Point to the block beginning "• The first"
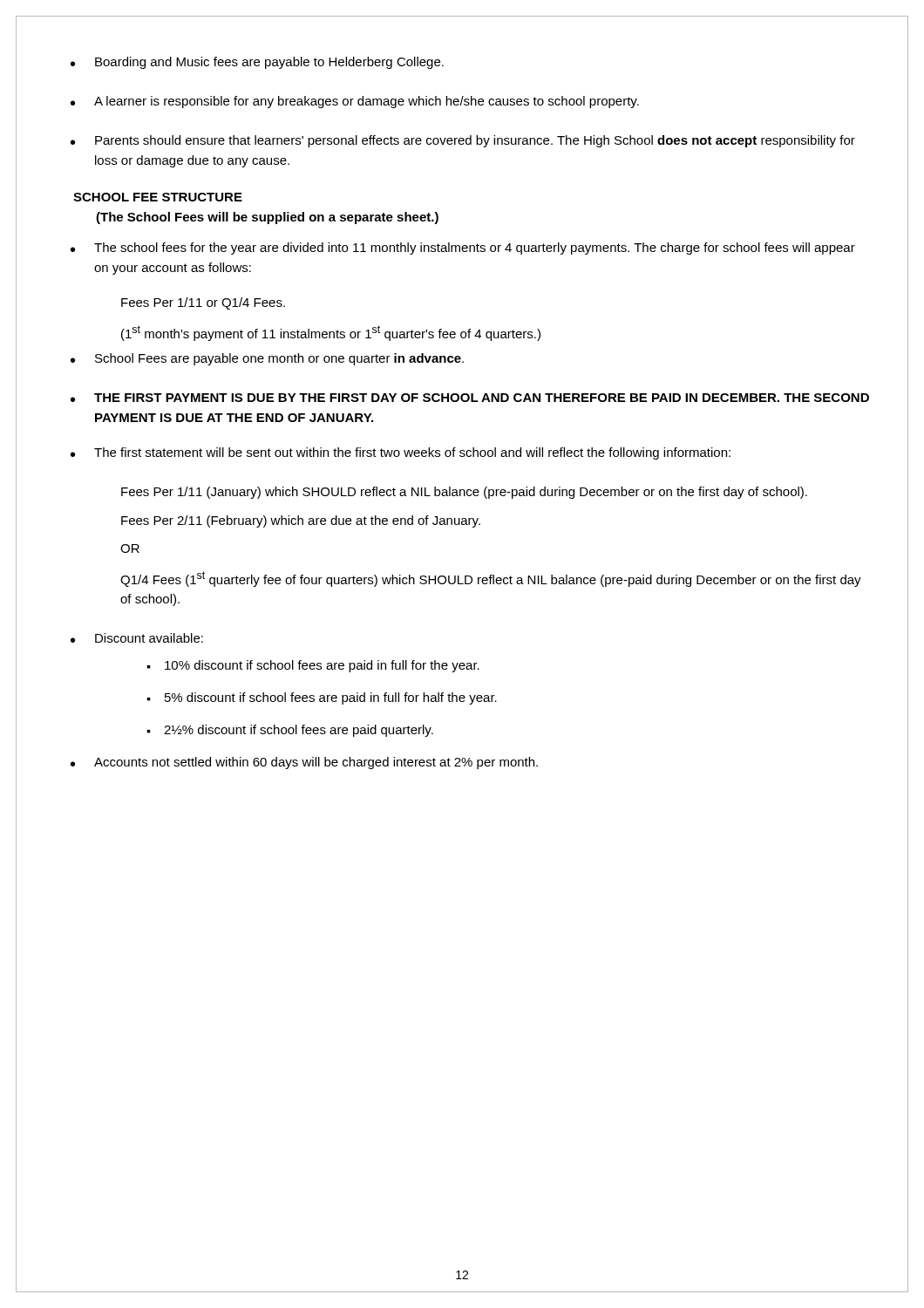Image resolution: width=924 pixels, height=1308 pixels. [471, 455]
